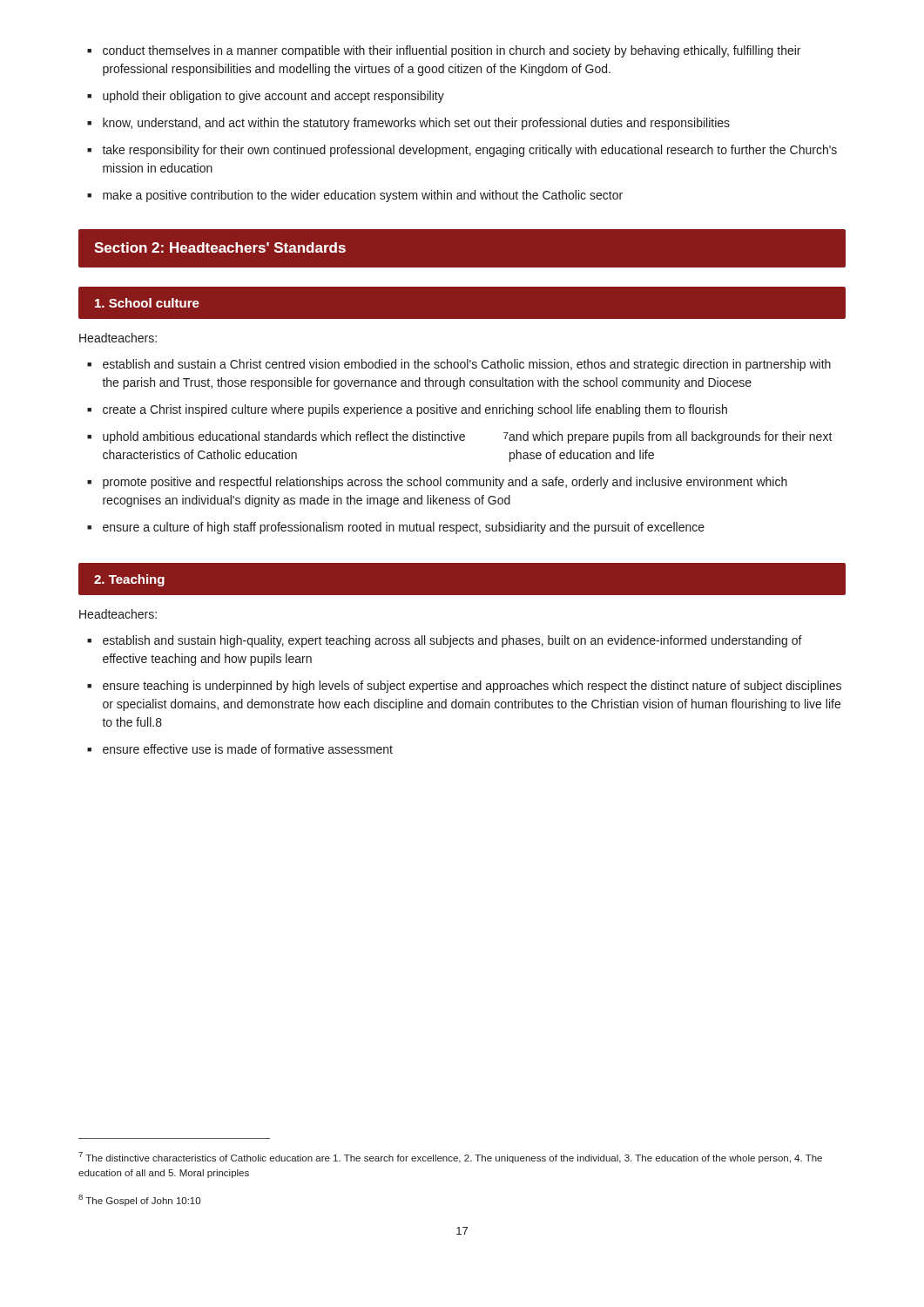The image size is (924, 1307).
Task: Locate the block starting "conduct themselves in a"
Action: (x=462, y=60)
